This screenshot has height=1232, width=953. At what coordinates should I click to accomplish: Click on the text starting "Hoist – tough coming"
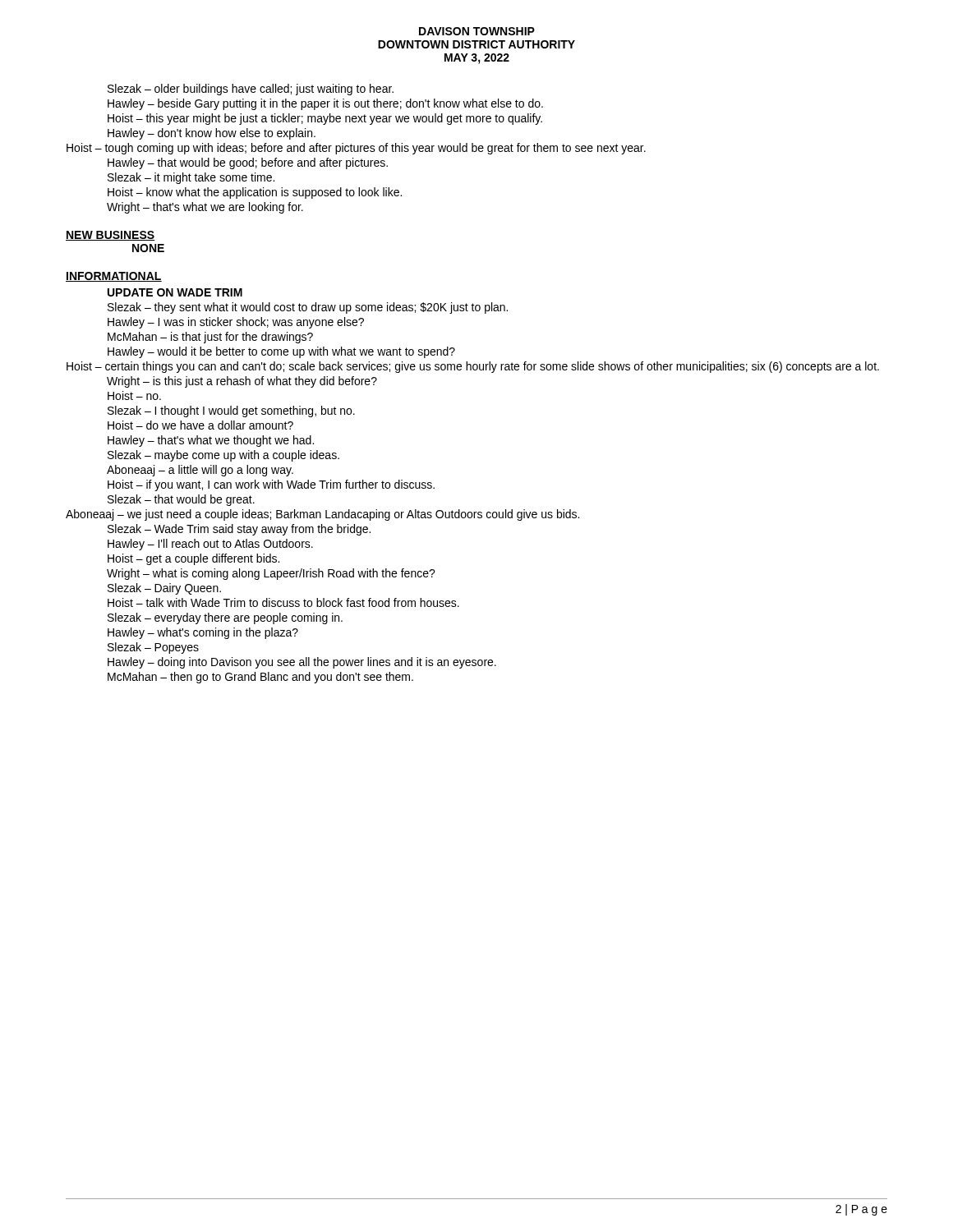pyautogui.click(x=356, y=148)
